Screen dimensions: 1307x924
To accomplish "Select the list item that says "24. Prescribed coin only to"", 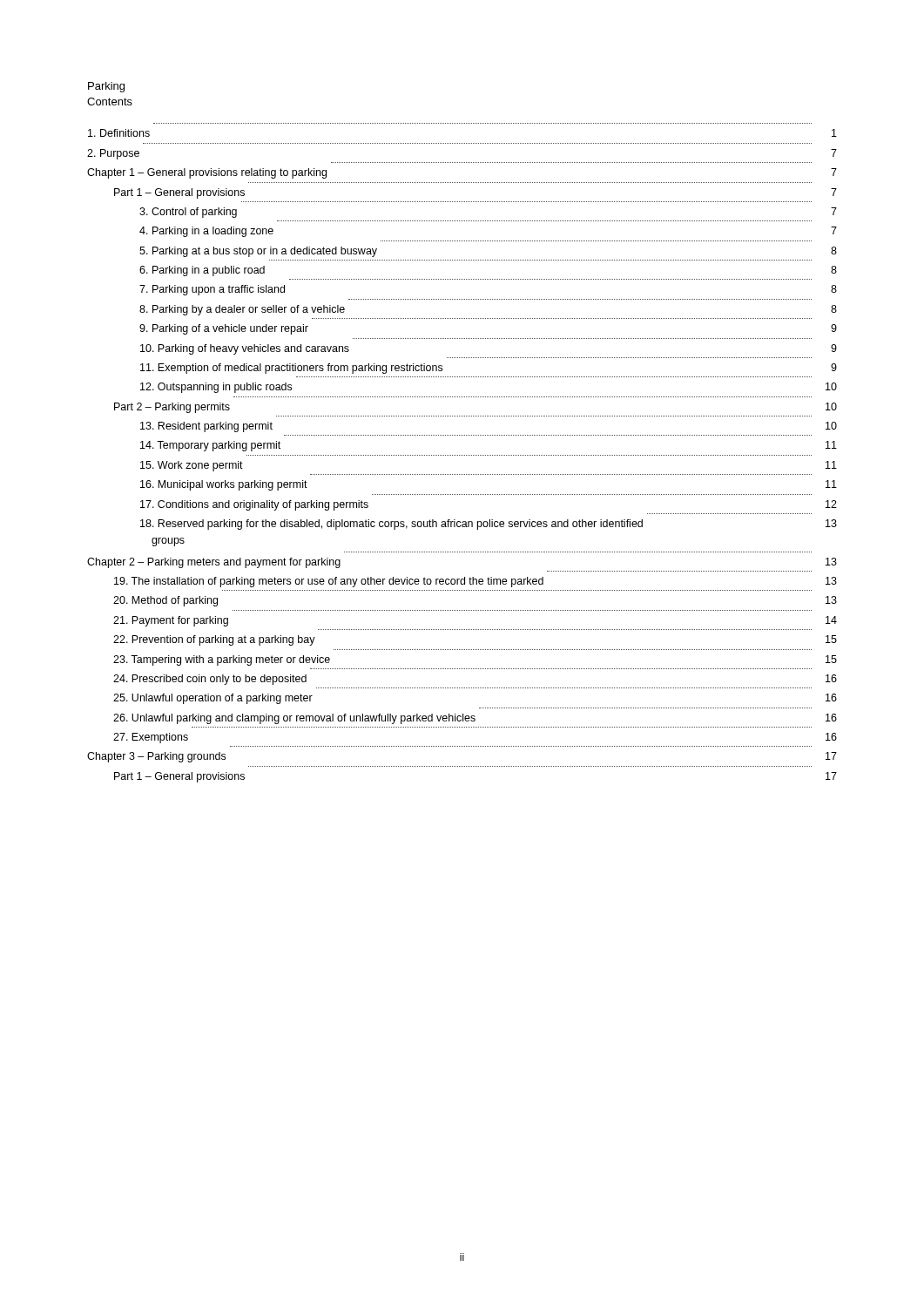I will pos(475,679).
